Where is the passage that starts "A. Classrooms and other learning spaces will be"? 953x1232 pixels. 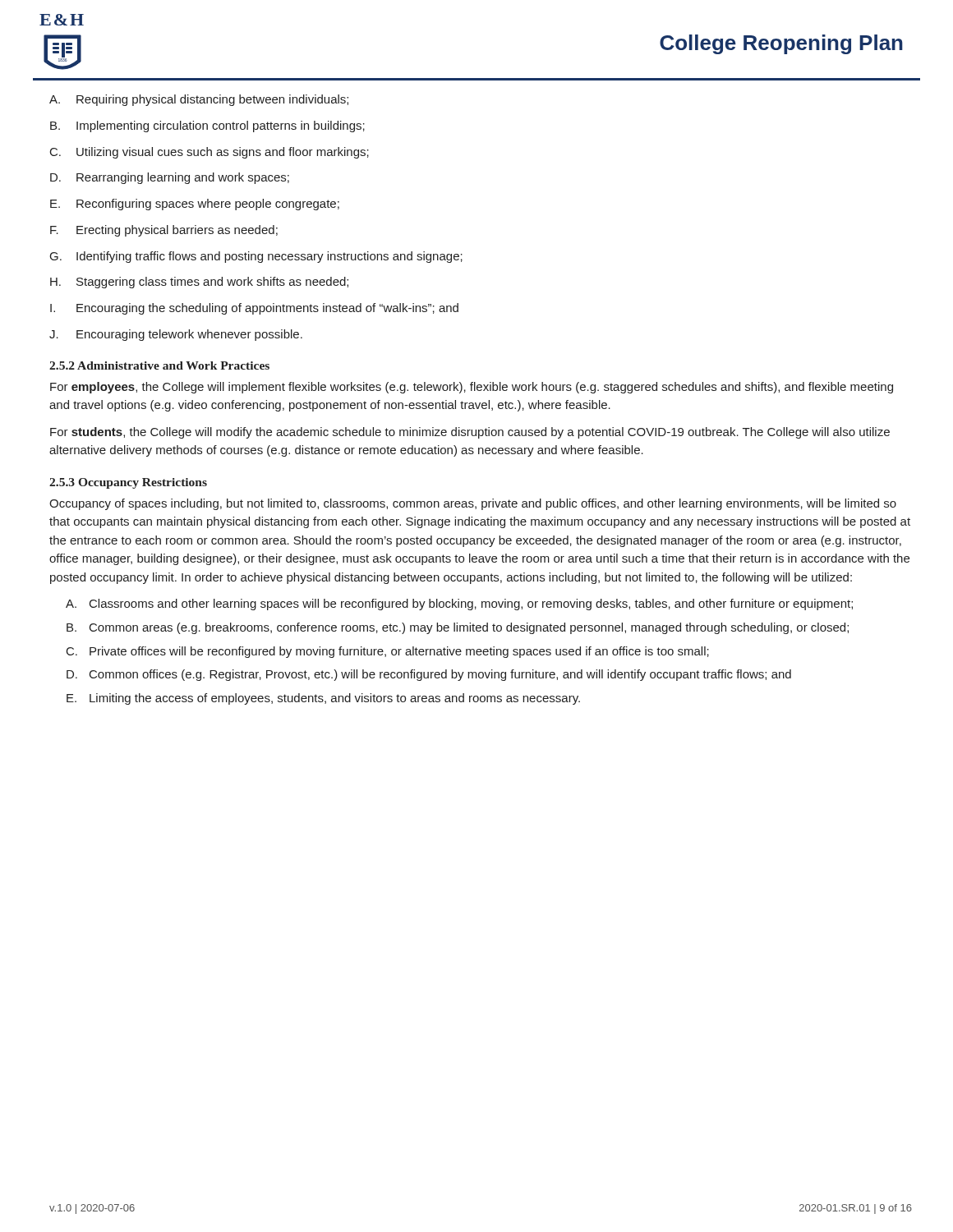[x=460, y=604]
